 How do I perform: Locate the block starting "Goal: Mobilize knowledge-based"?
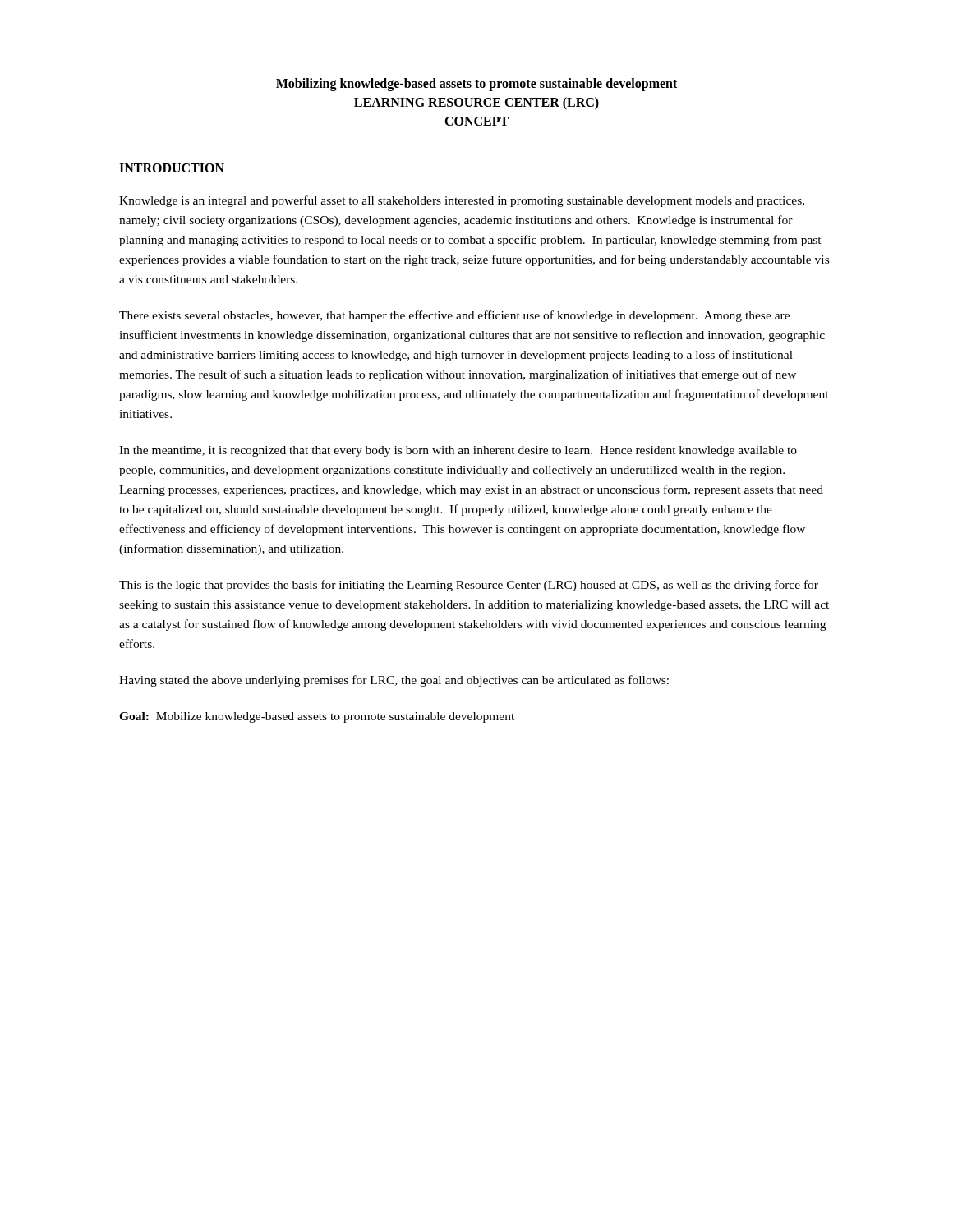(317, 716)
